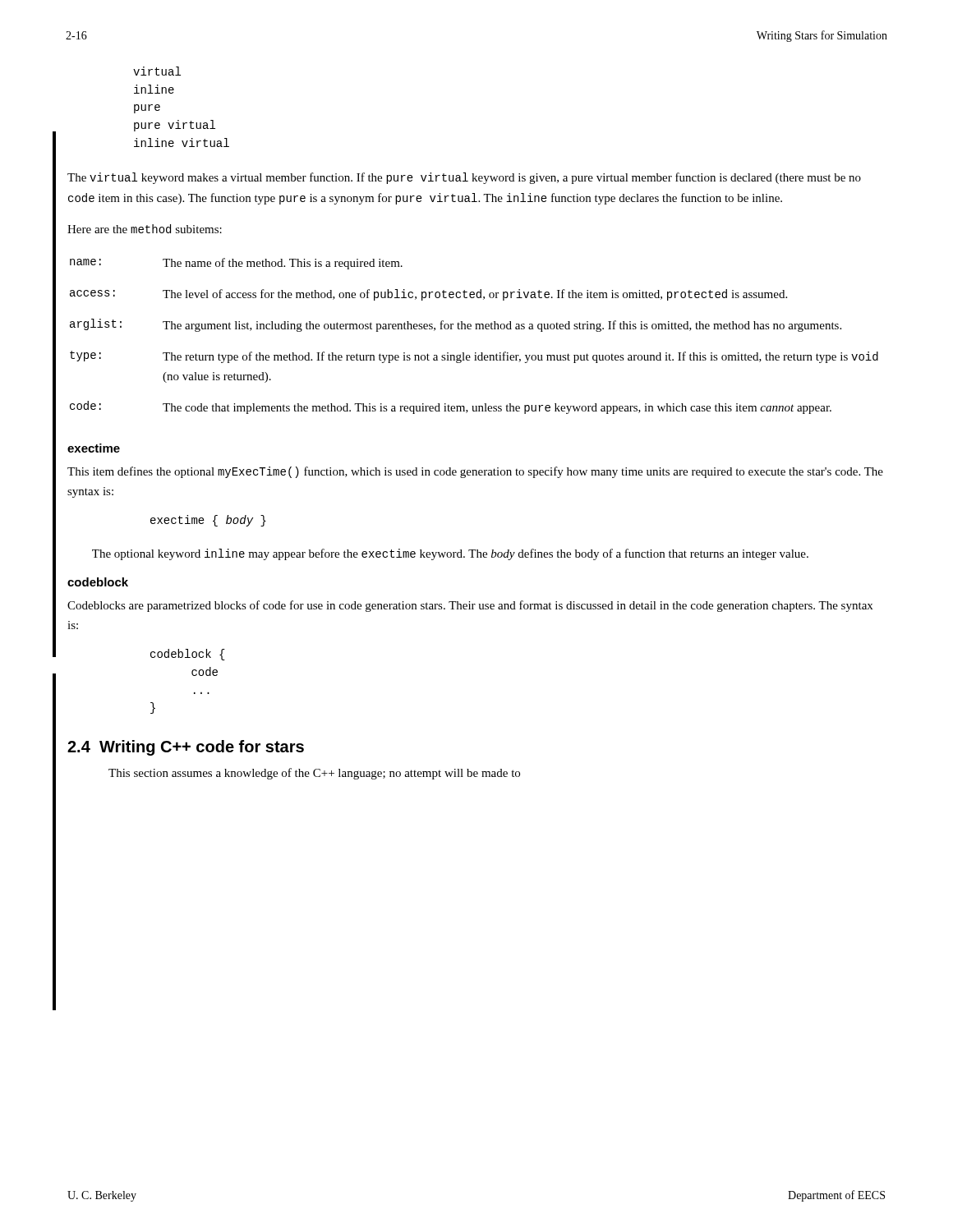
Task: Point to the text starting "2.4 Writing C++"
Action: 186,747
